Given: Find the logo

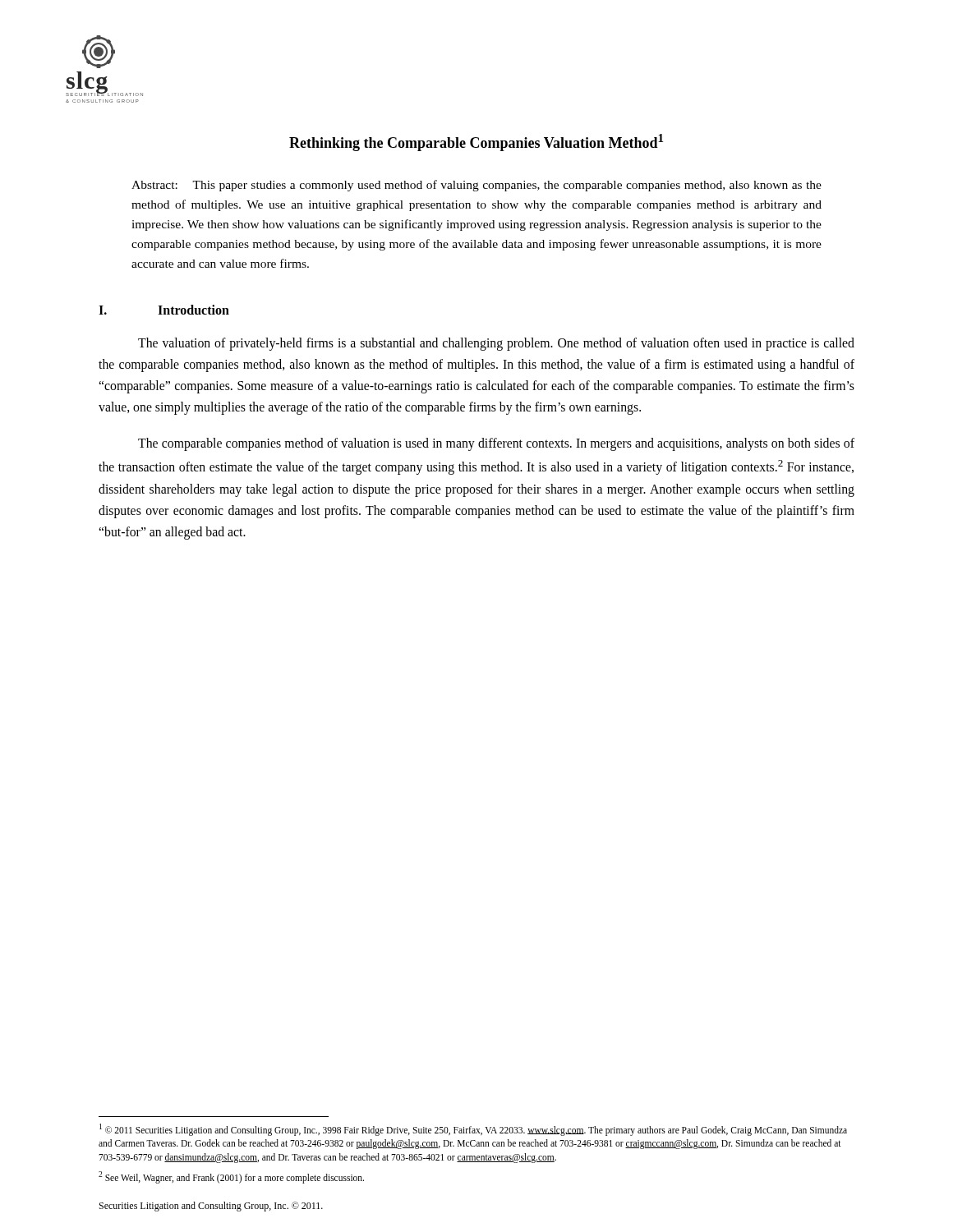Looking at the screenshot, I should tap(131, 67).
